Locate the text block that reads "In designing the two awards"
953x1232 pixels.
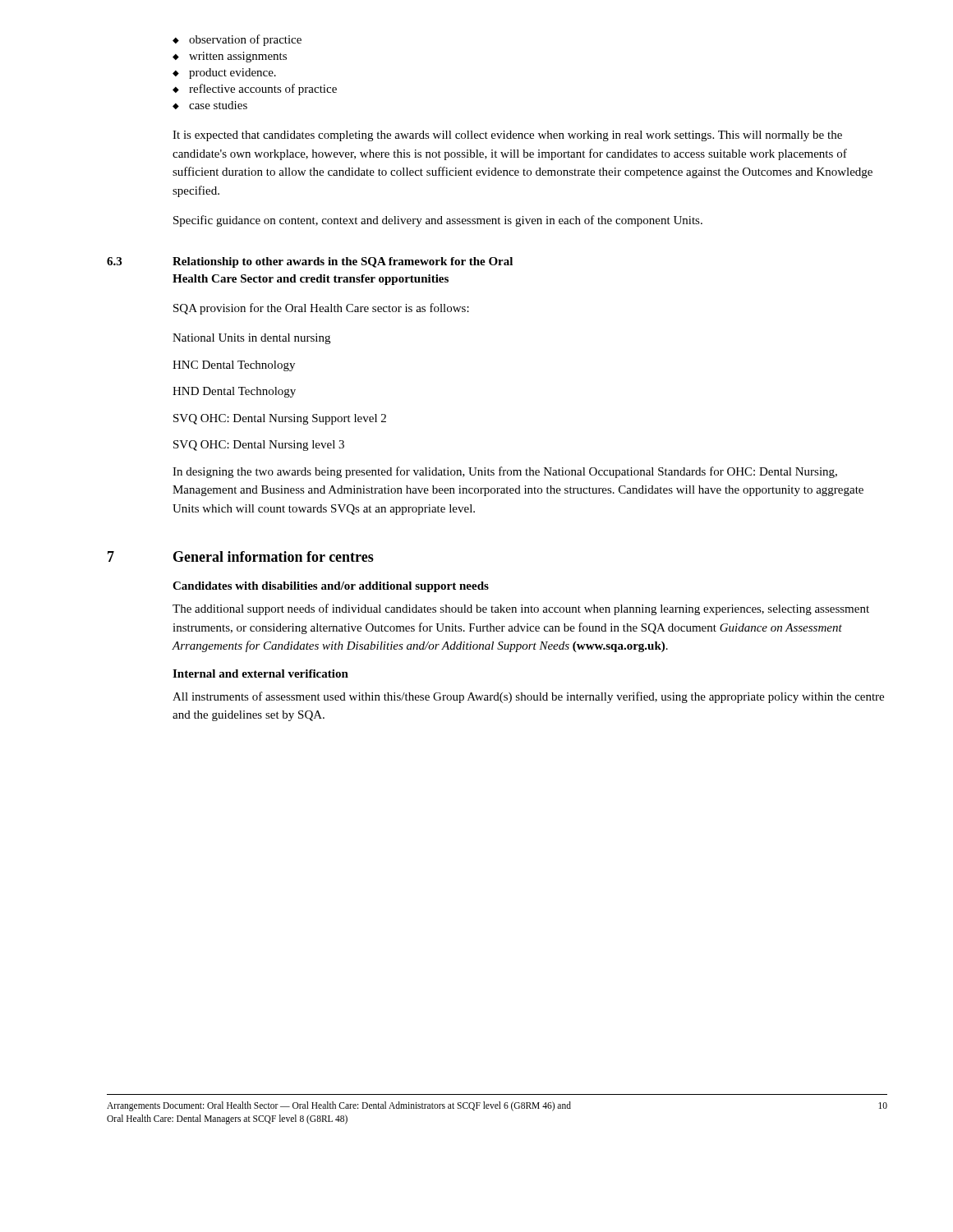pos(518,490)
